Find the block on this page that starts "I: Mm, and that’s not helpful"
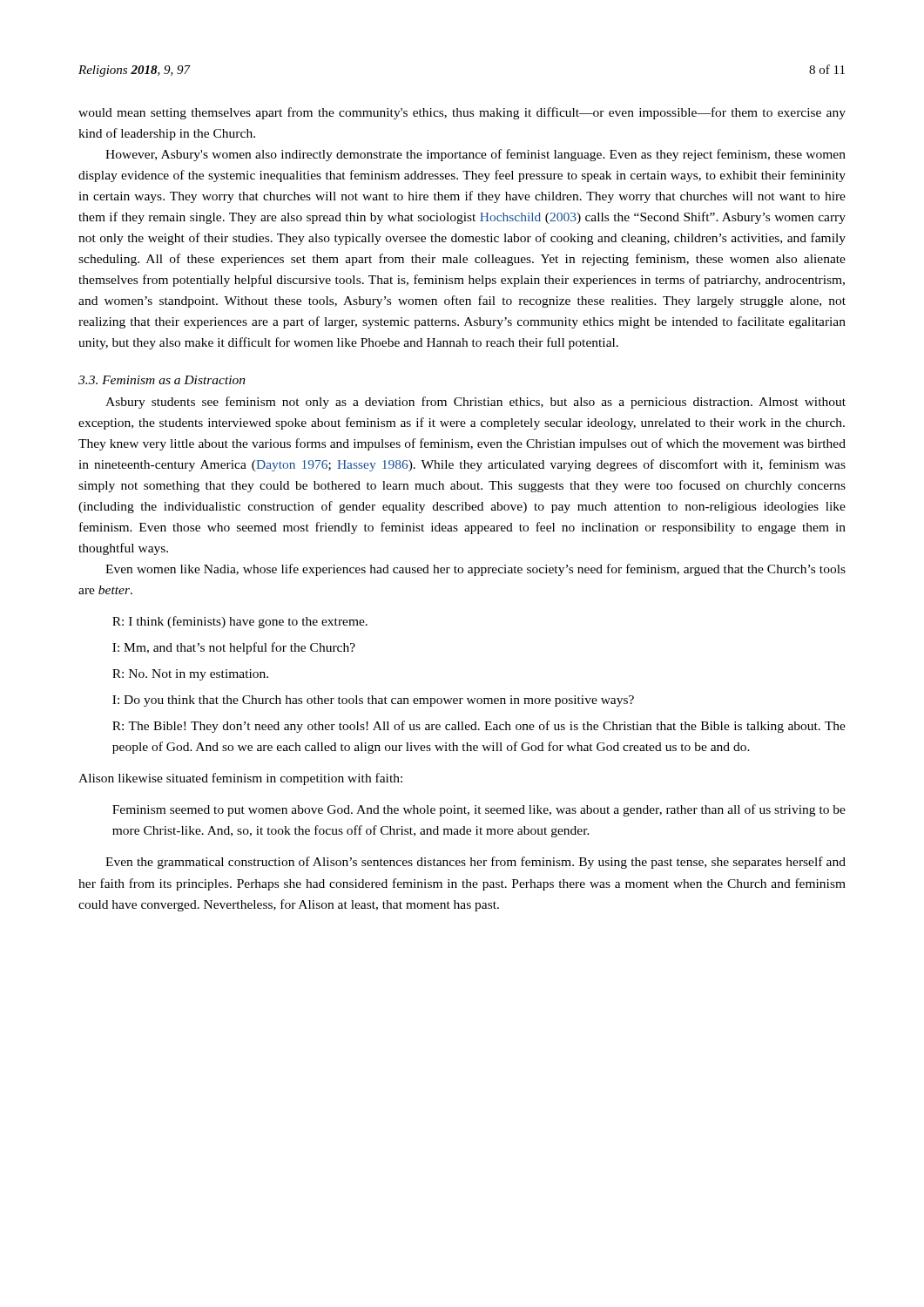The image size is (924, 1307). pyautogui.click(x=234, y=648)
